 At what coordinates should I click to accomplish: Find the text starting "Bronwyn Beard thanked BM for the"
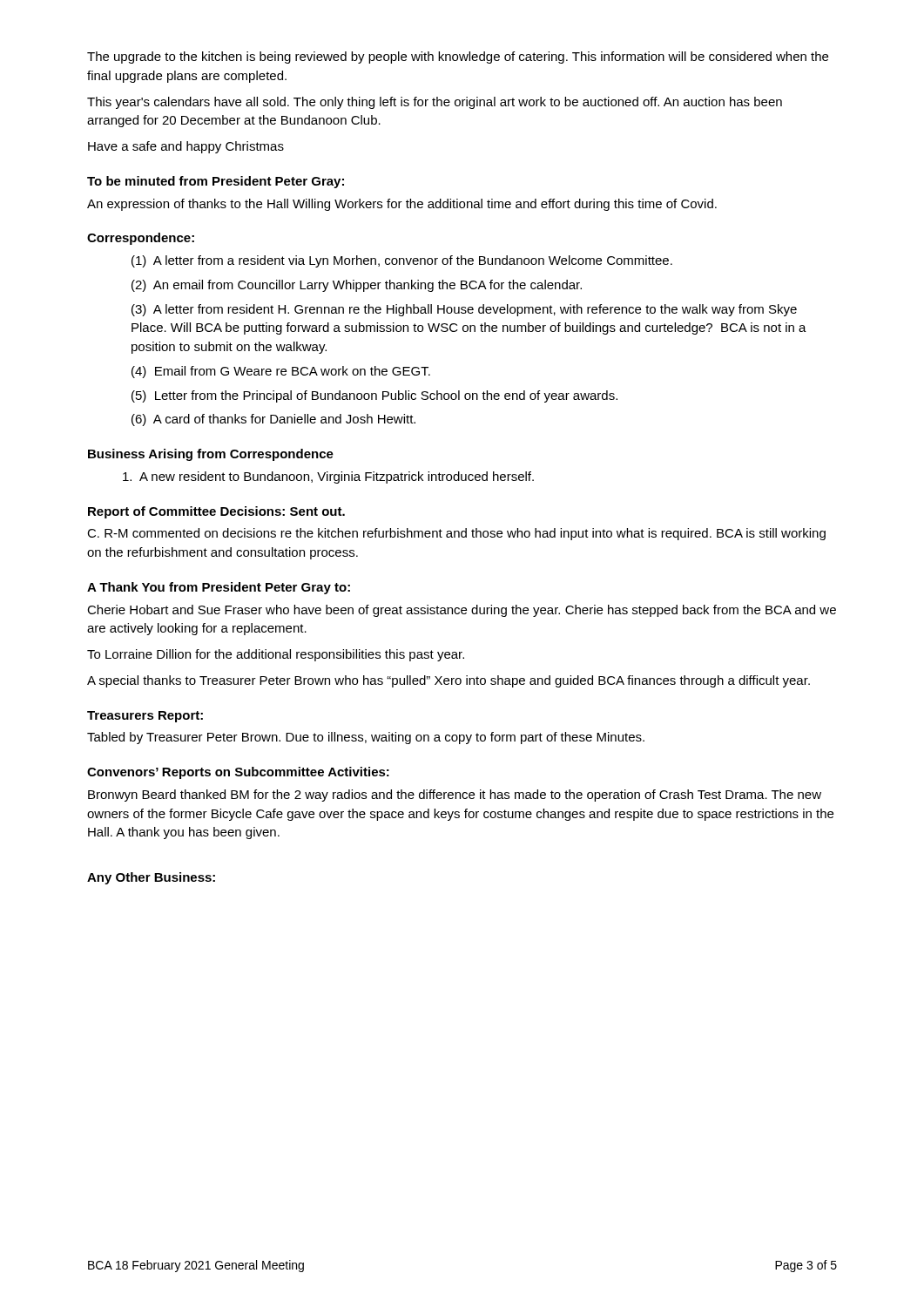[x=461, y=813]
